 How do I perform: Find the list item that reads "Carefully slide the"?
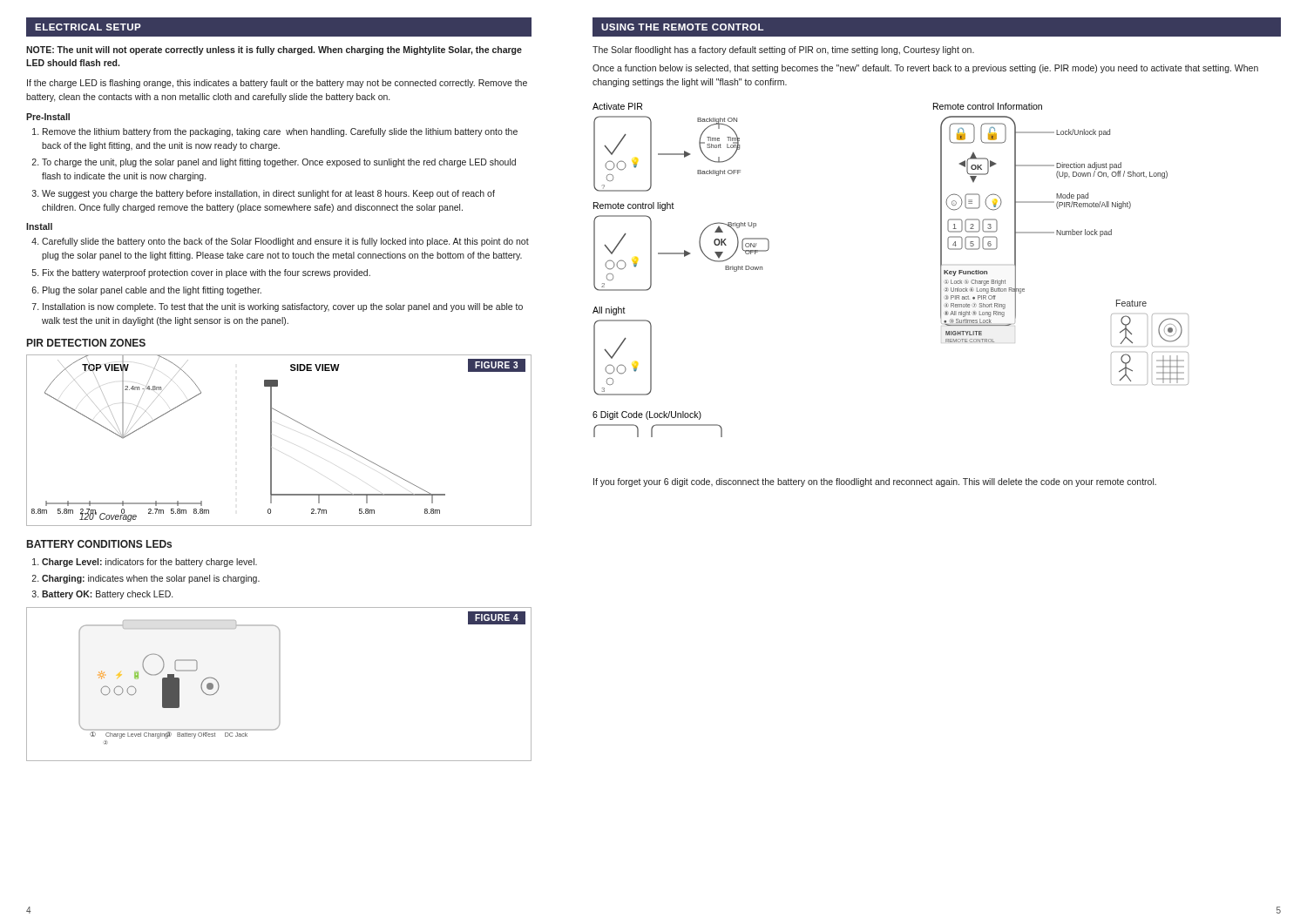coord(285,248)
